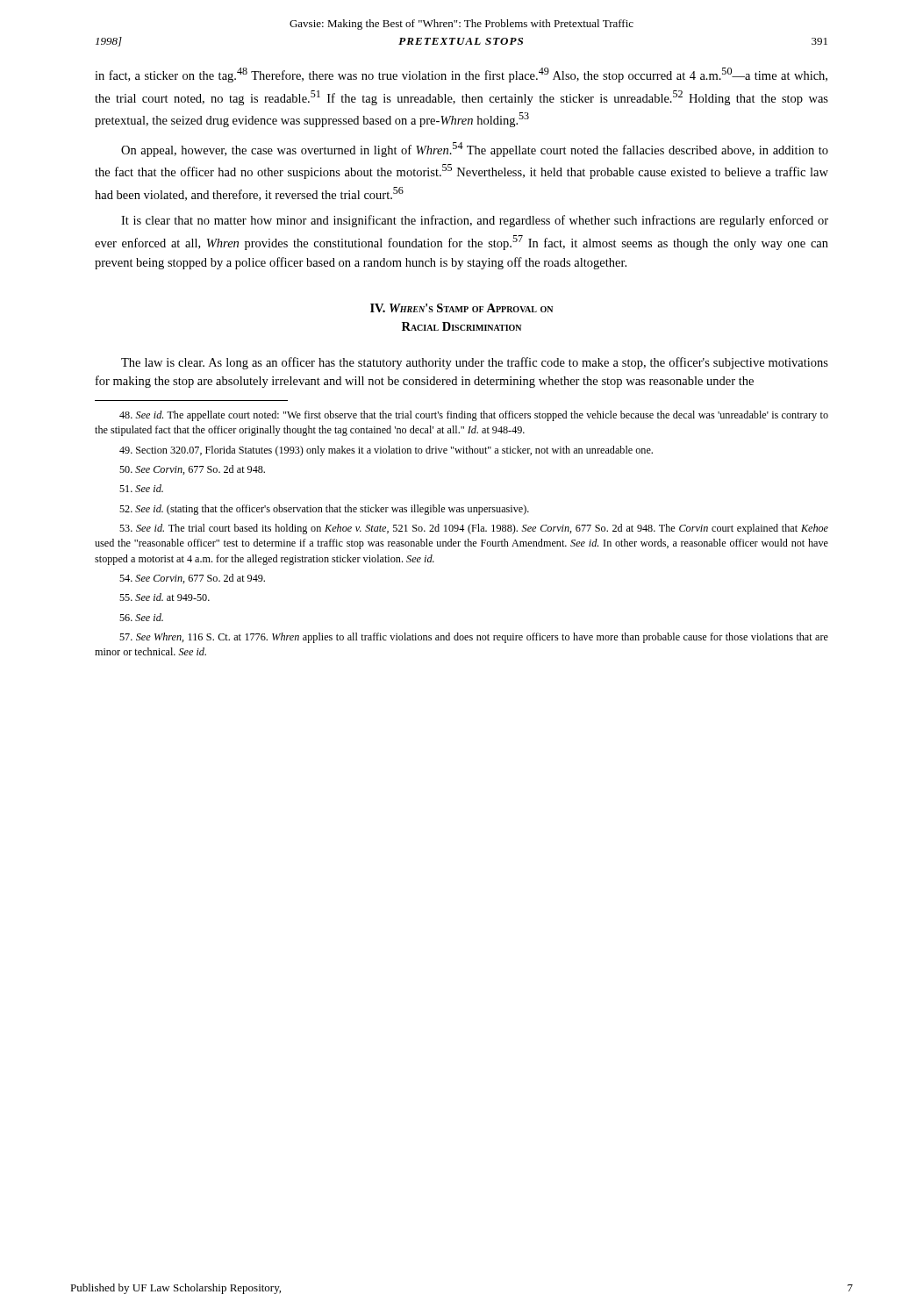923x1316 pixels.
Task: Where does it say "See Corvin, 677 So. 2d at 949."?
Action: point(192,579)
